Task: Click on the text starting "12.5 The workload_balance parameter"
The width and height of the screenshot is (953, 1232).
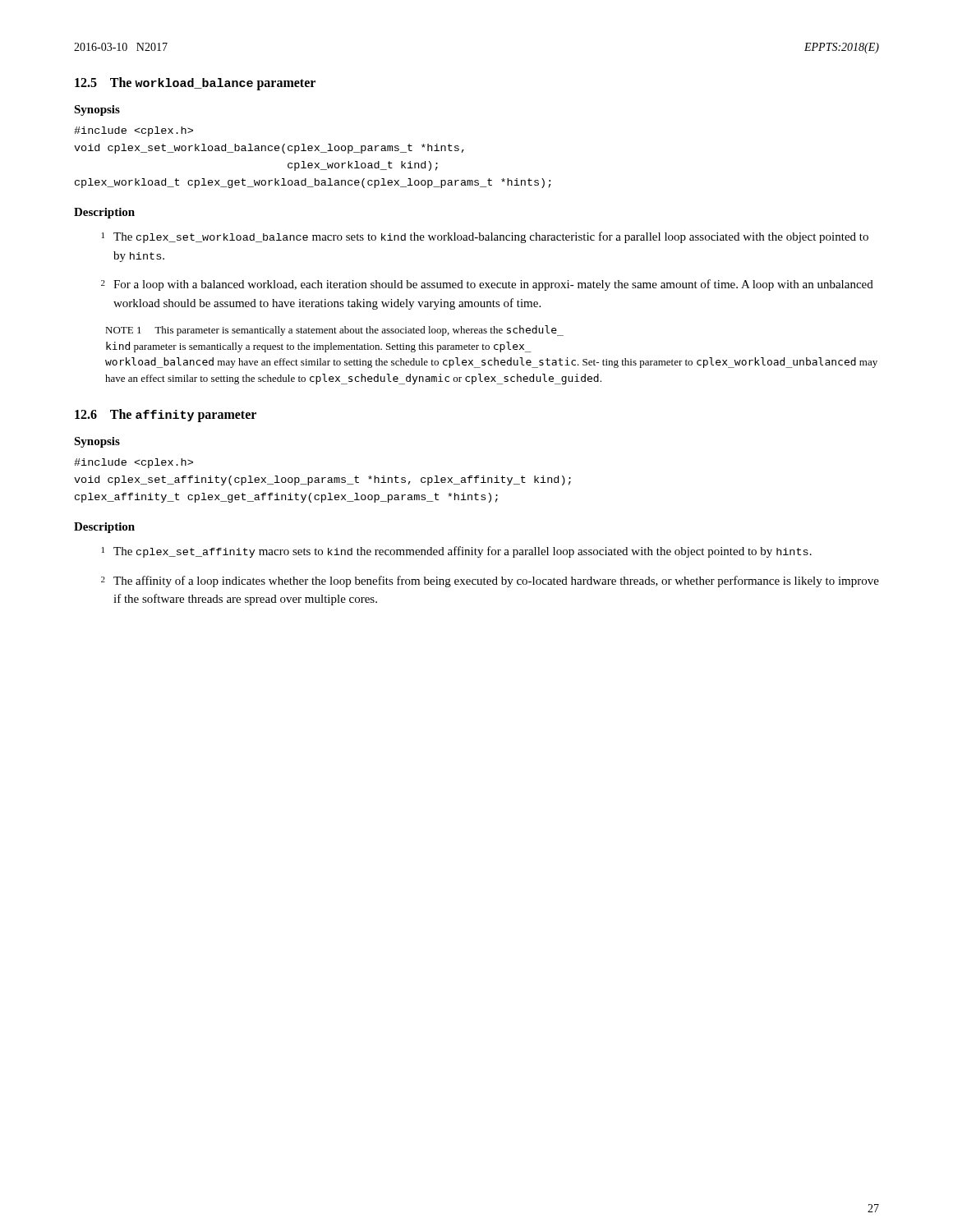Action: (x=195, y=84)
